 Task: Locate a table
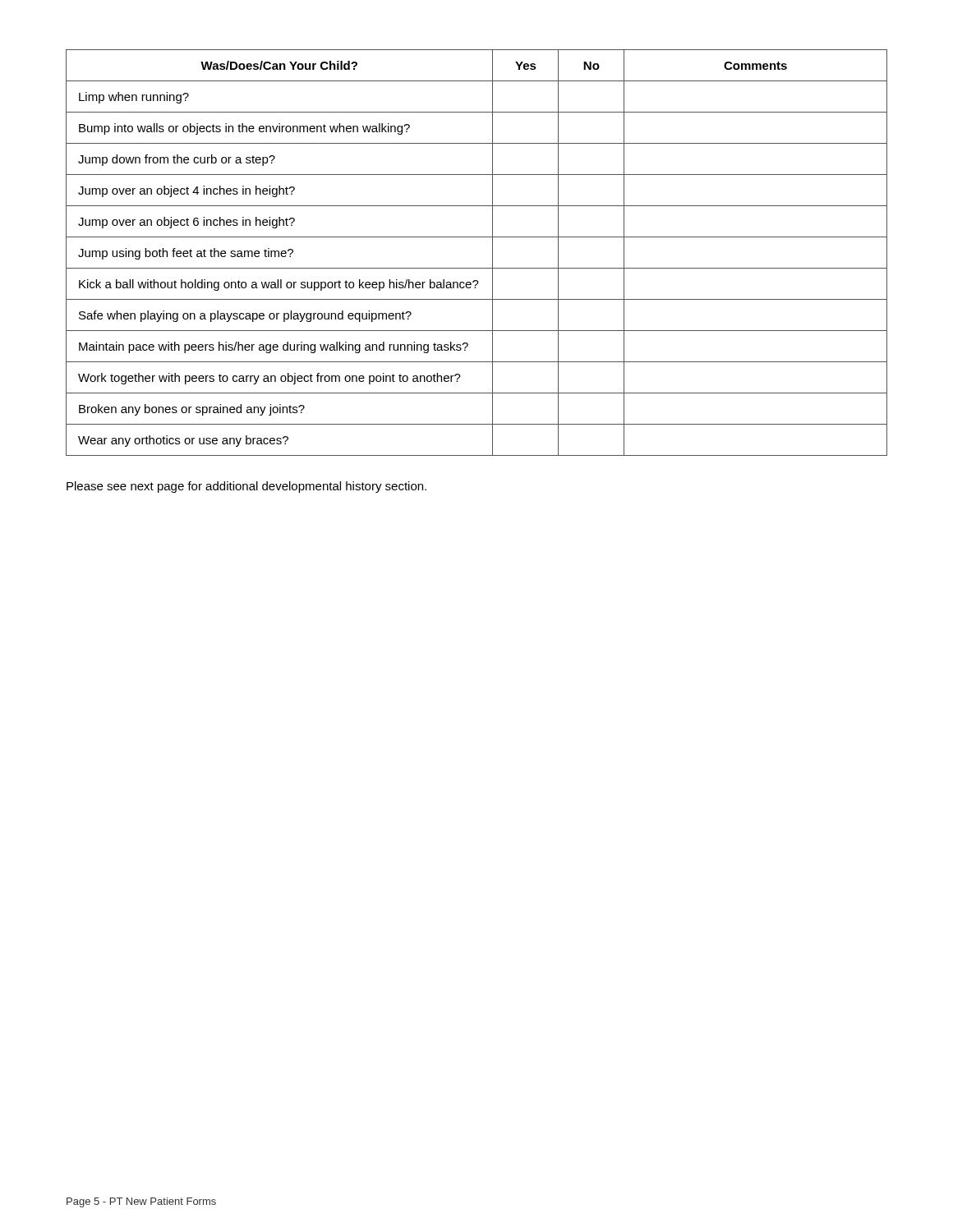point(476,253)
